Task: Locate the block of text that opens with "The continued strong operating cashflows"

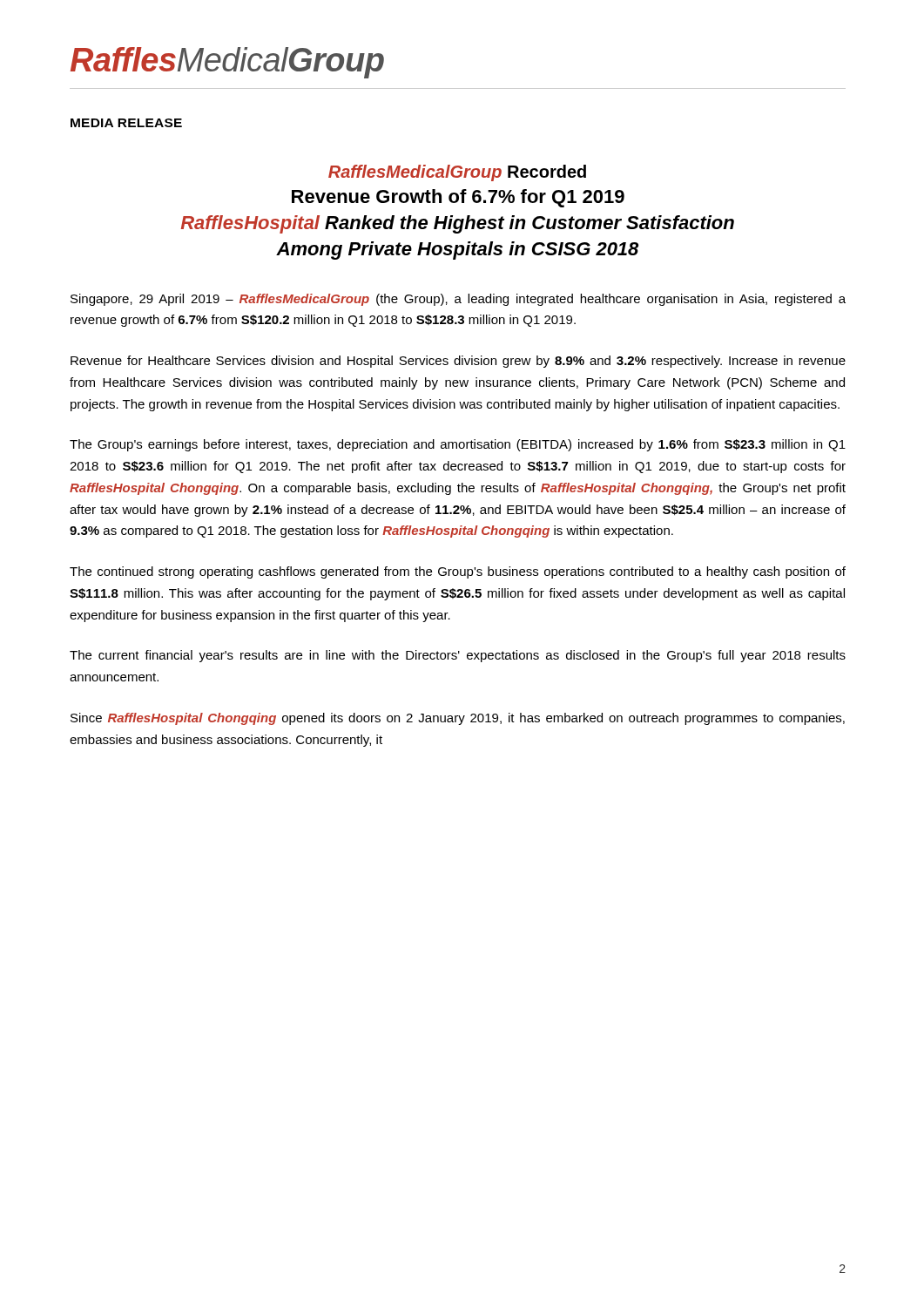Action: coord(458,593)
